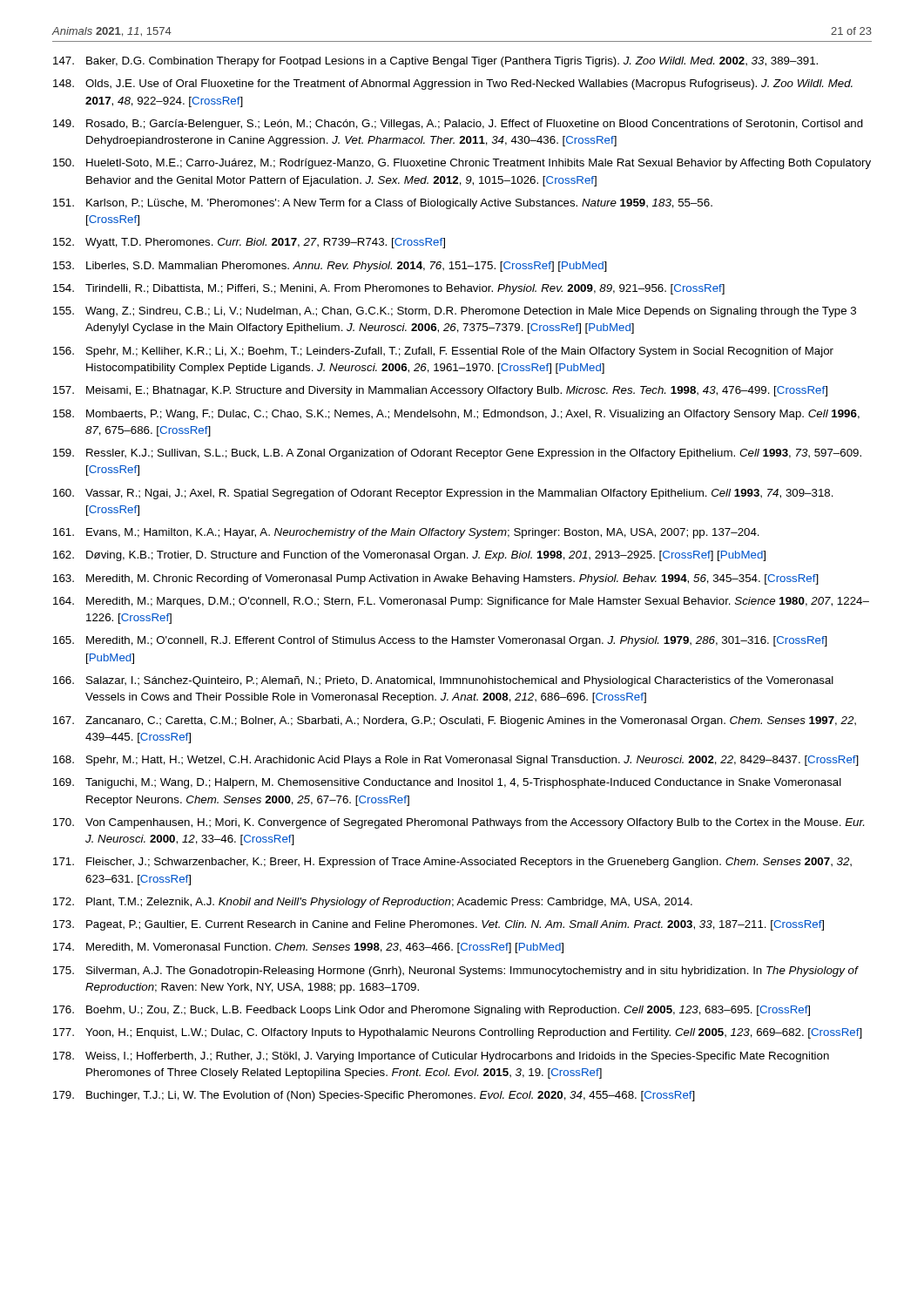
Task: Find the block on this page that starts "175. Silverman, A.J. The Gonadotropin-Releasing Hormone (Gnrh), Neuronal"
Action: pyautogui.click(x=462, y=978)
